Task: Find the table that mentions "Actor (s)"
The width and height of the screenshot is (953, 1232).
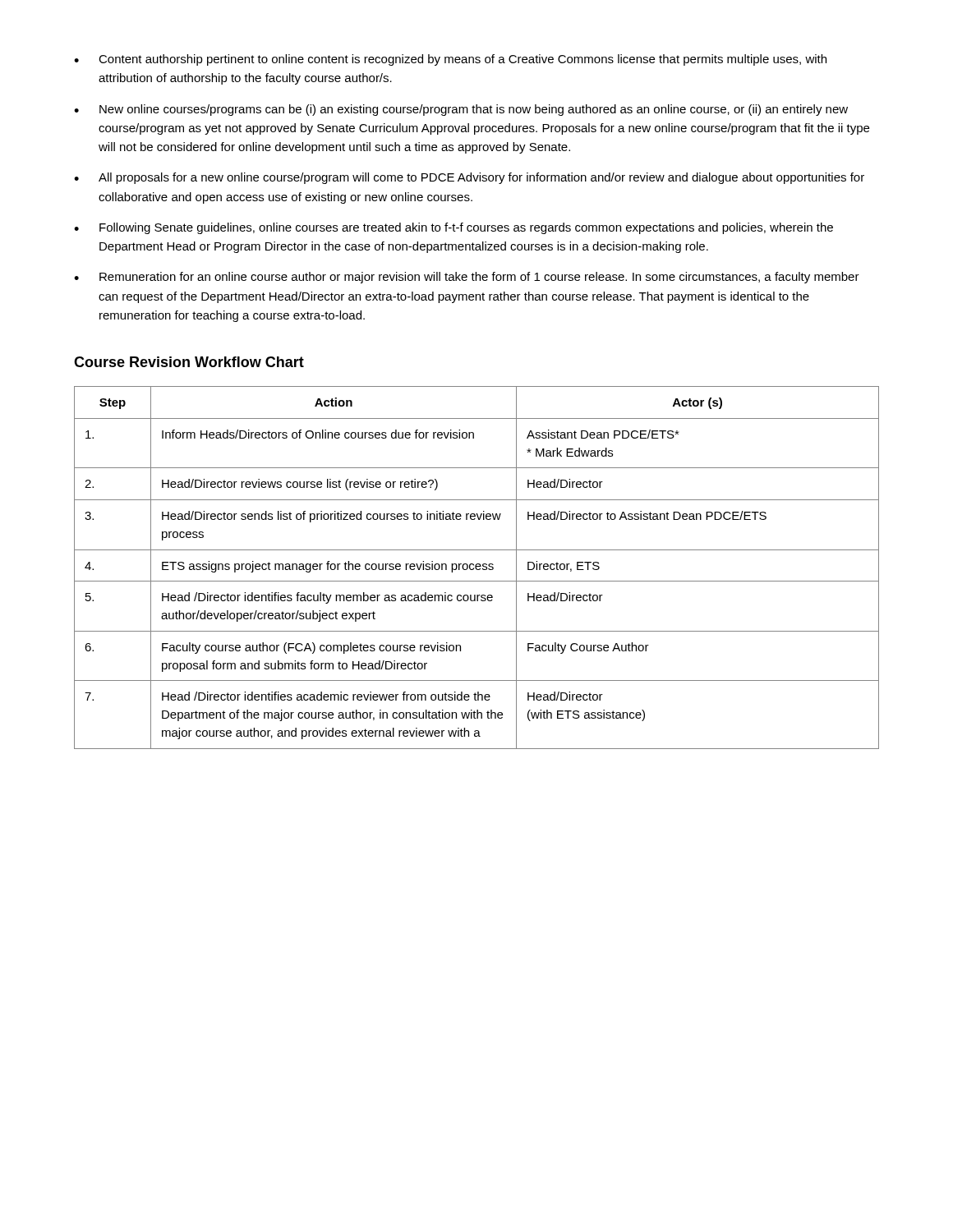Action: tap(476, 567)
